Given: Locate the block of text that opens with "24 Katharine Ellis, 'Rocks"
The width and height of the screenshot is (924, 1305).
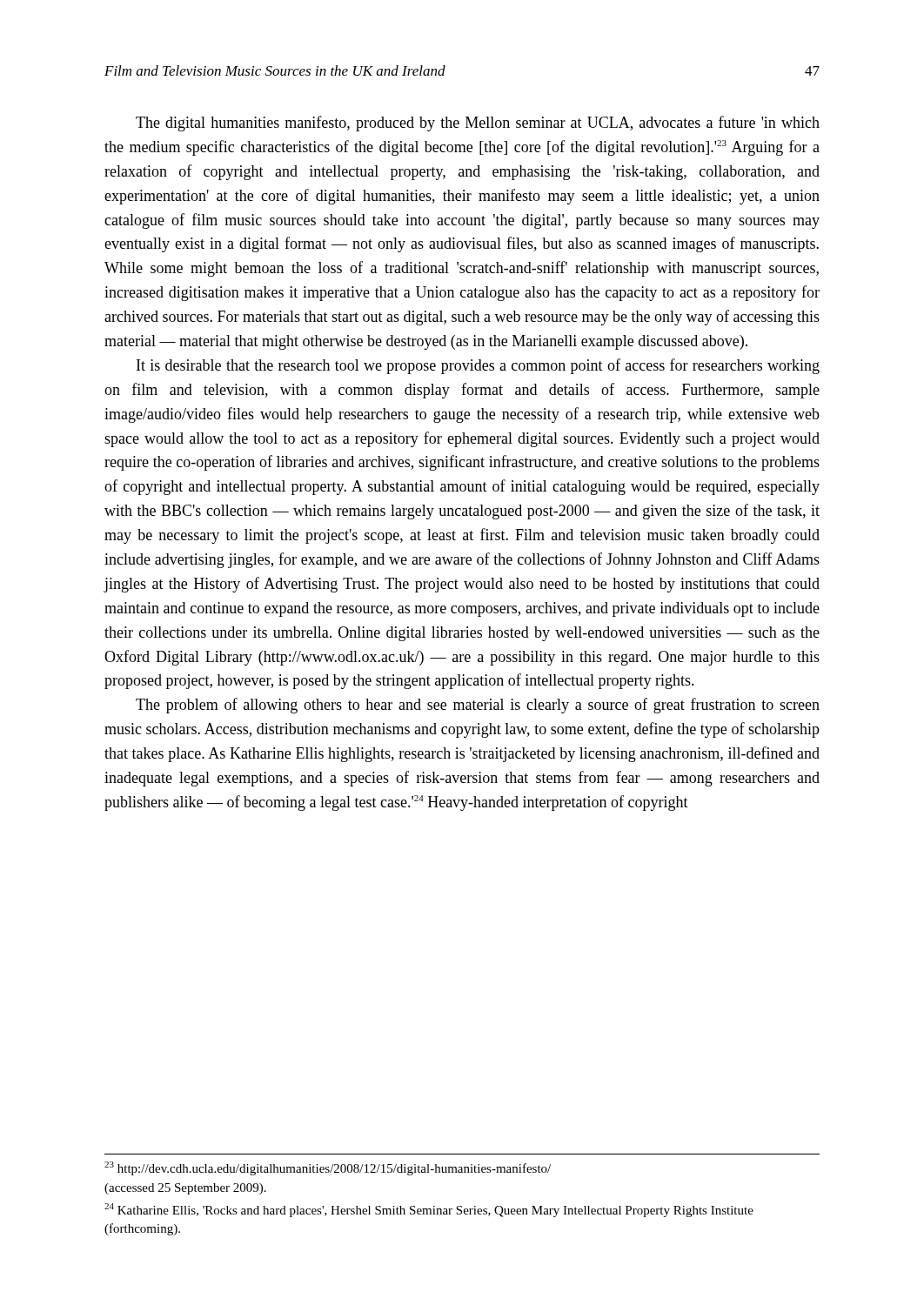Looking at the screenshot, I should coord(429,1218).
